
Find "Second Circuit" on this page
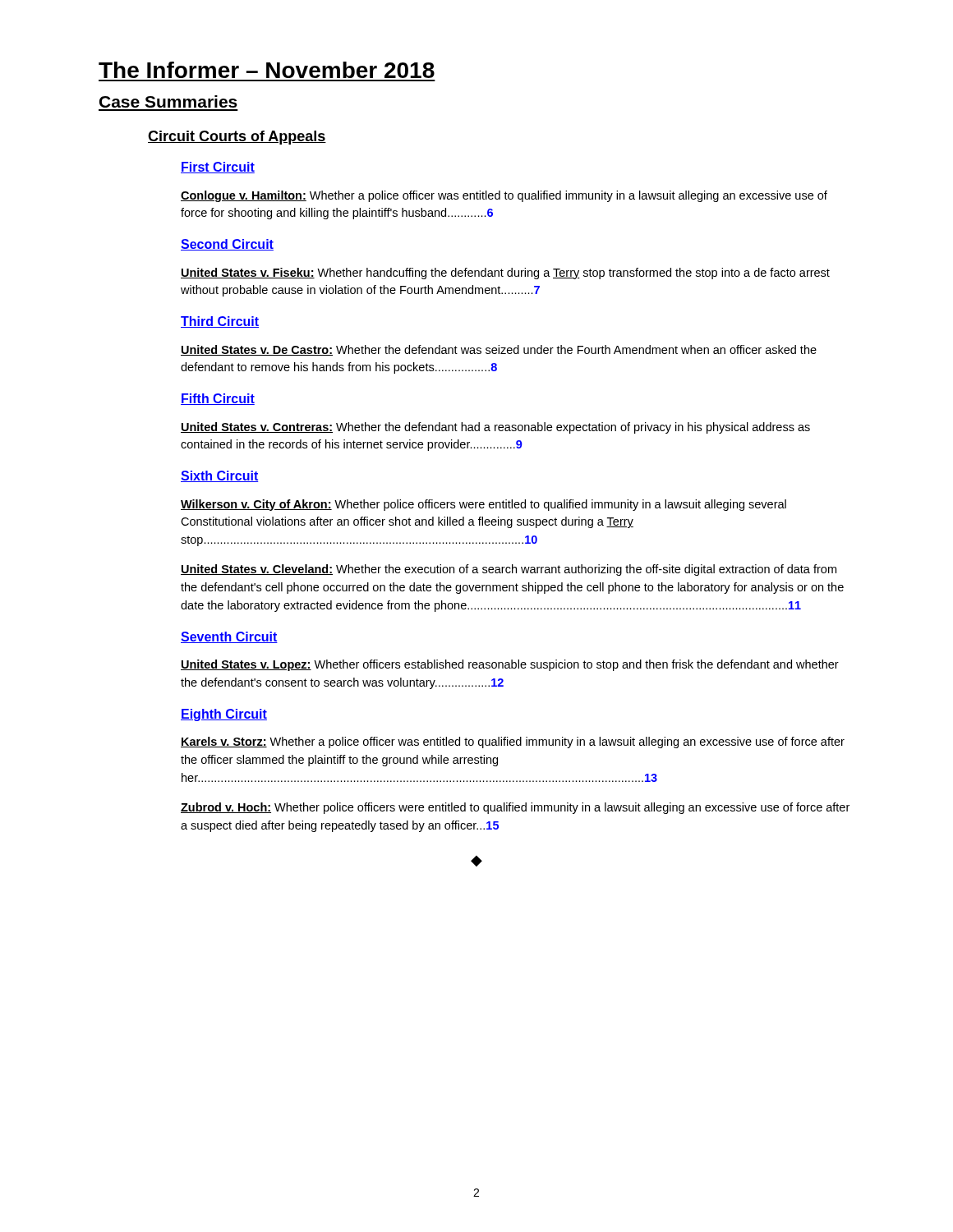coord(227,245)
